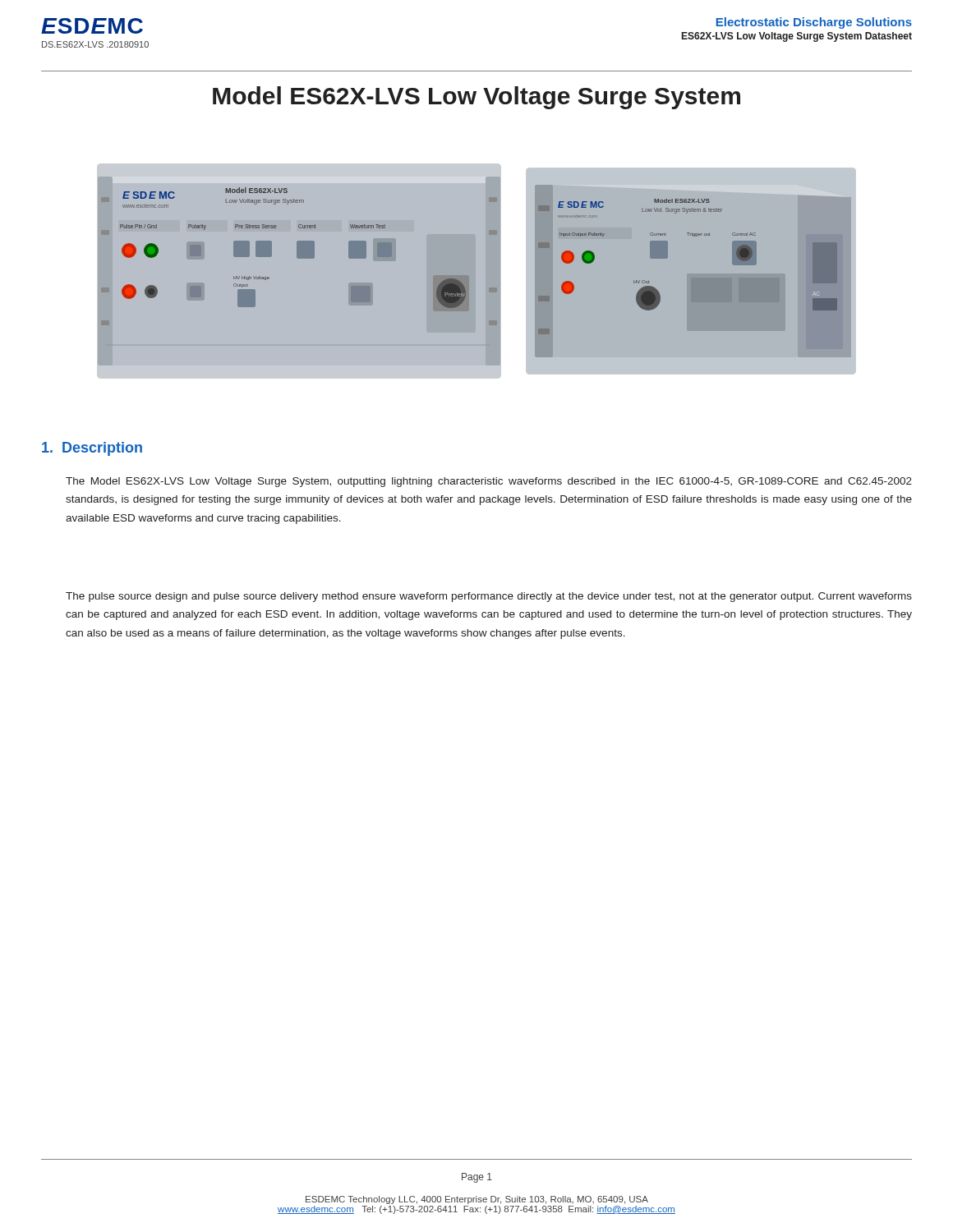Select the block starting "1. Description"
This screenshot has height=1232, width=953.
pos(92,448)
